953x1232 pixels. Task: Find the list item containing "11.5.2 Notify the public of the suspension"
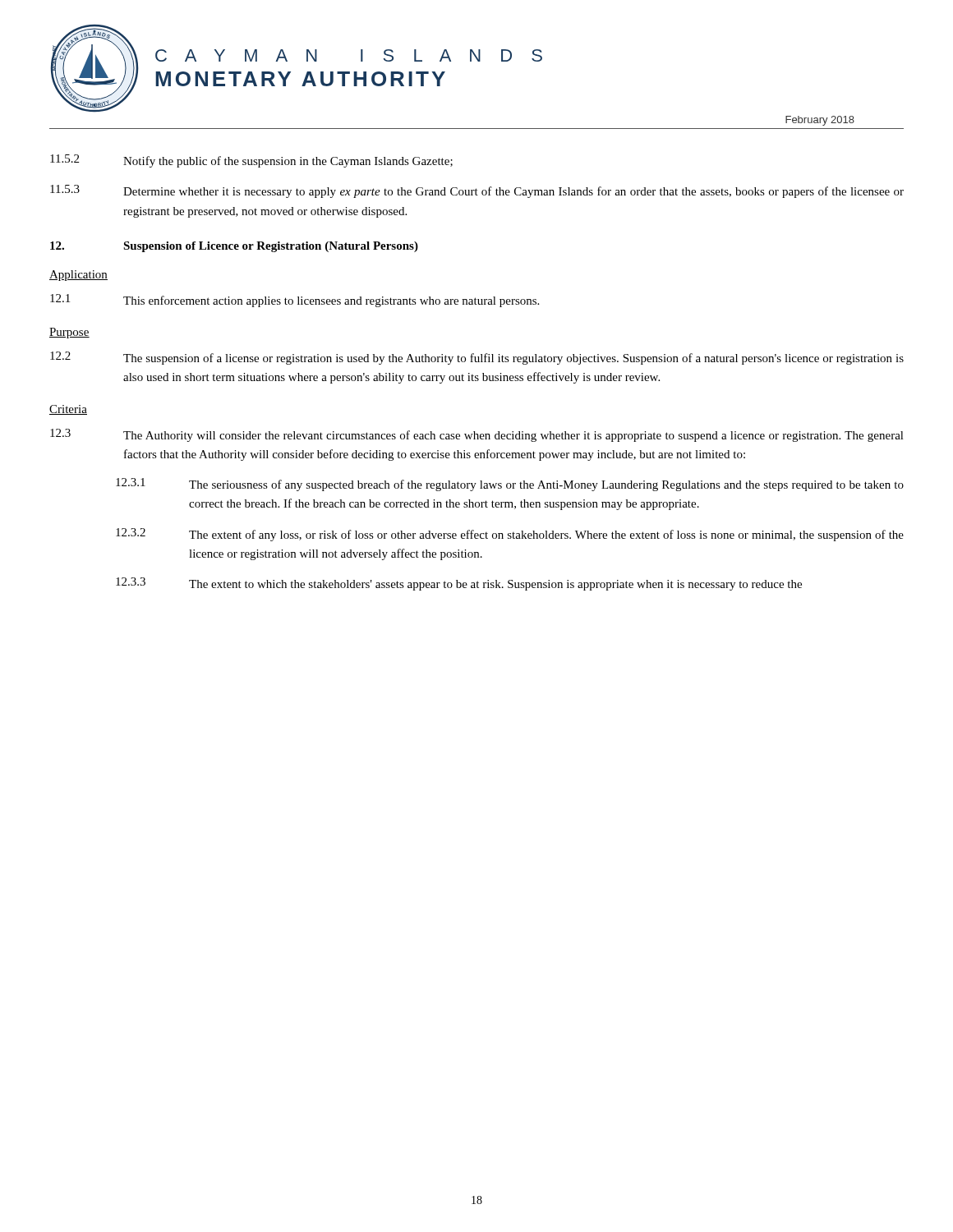pos(251,161)
